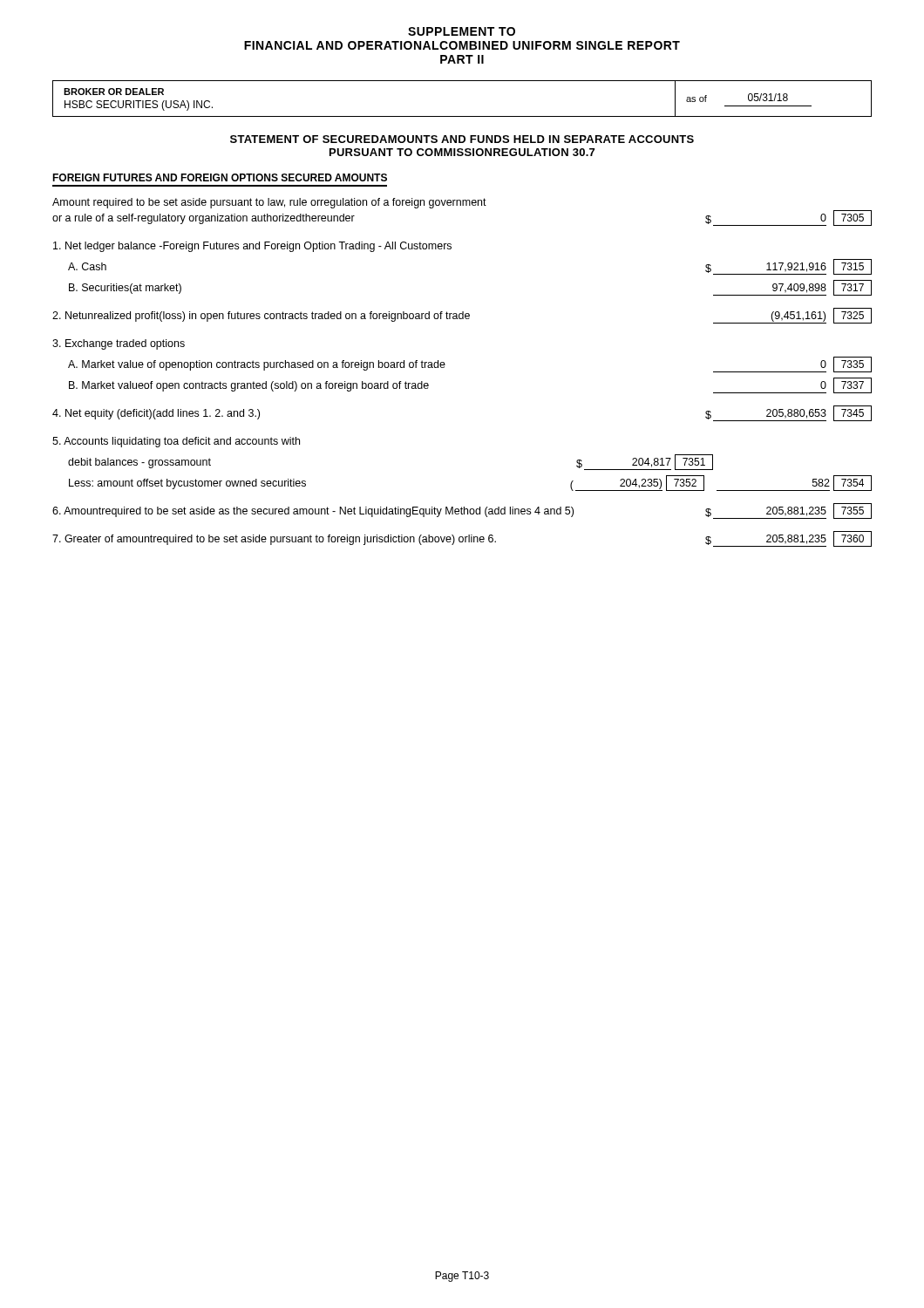
Task: Locate the text block with the text "Netunrealized profit(loss) in"
Action: pos(462,316)
